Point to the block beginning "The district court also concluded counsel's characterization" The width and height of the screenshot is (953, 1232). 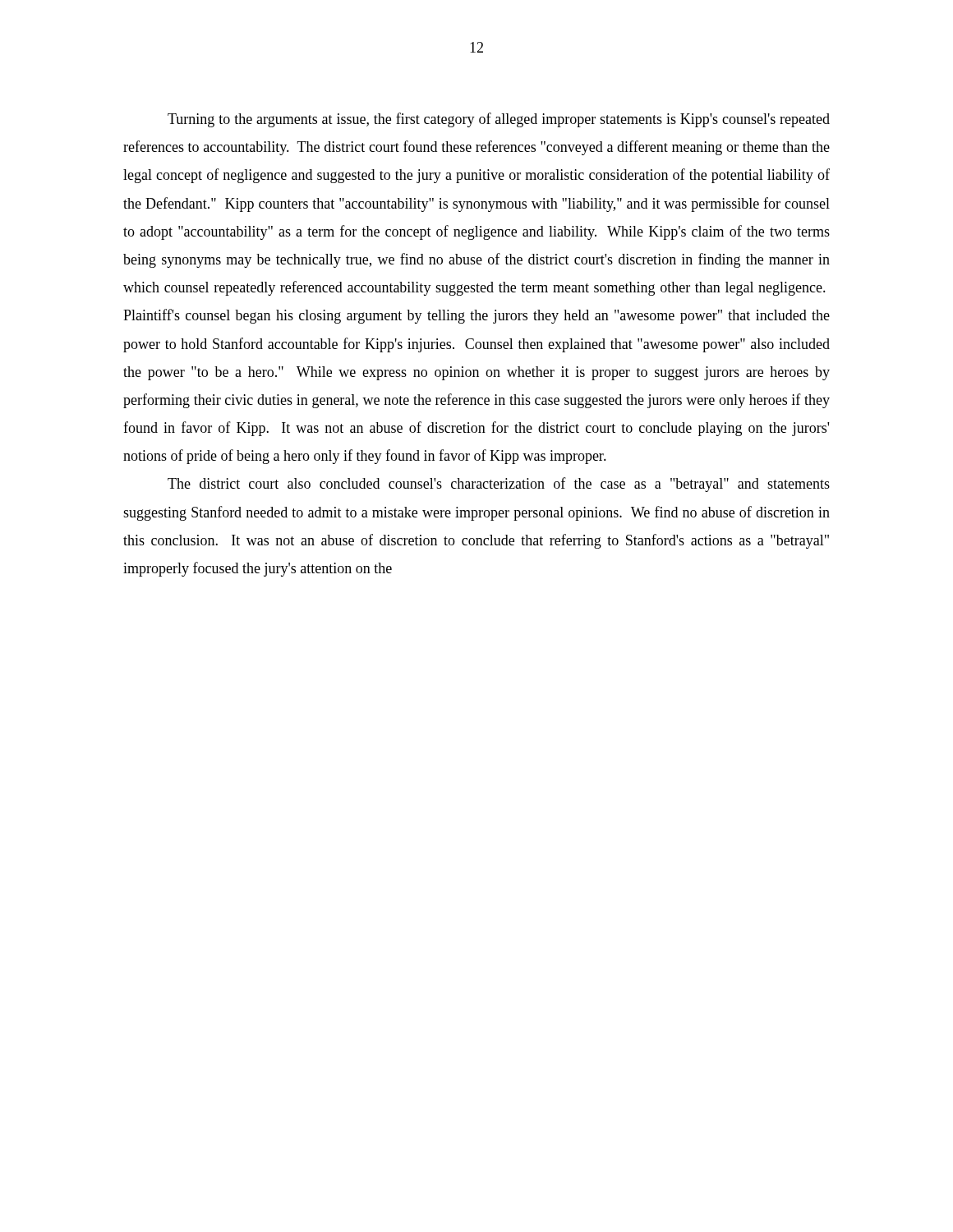click(476, 526)
